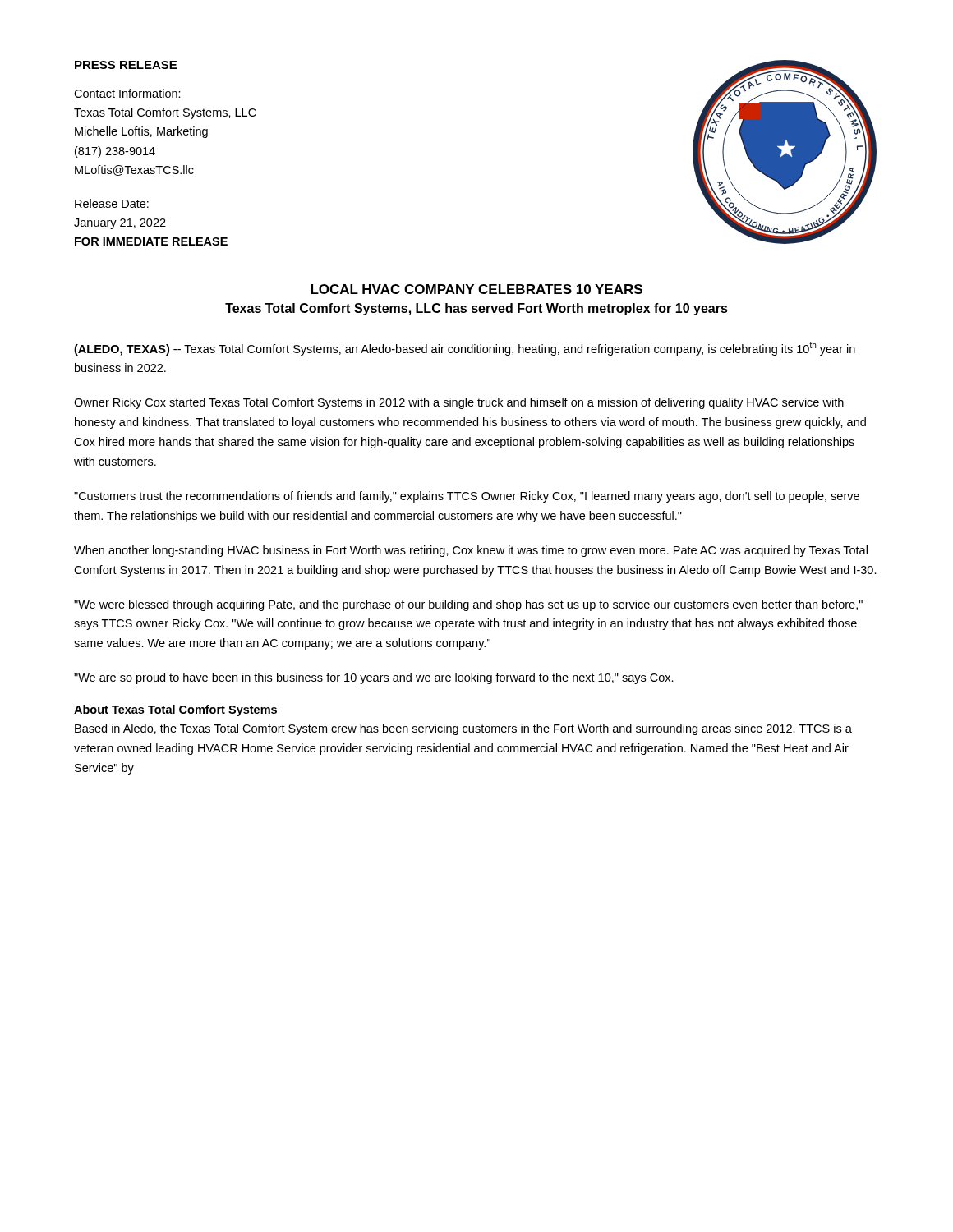Locate the title that says "LOCAL HVAC COMPANY CELEBRATES 10 YEARS Texas"
This screenshot has width=953, height=1232.
(476, 299)
